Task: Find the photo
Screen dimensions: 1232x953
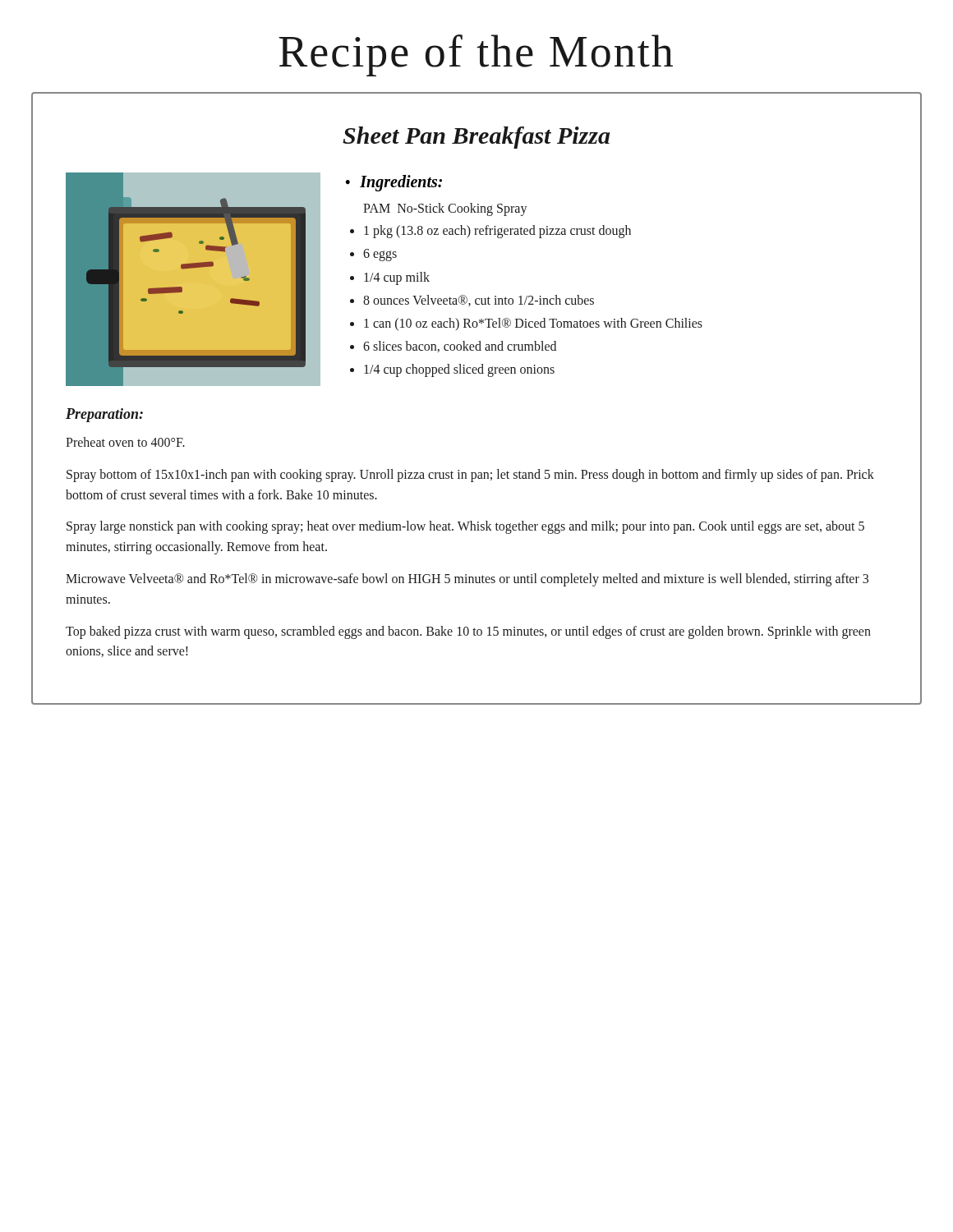Action: point(193,279)
